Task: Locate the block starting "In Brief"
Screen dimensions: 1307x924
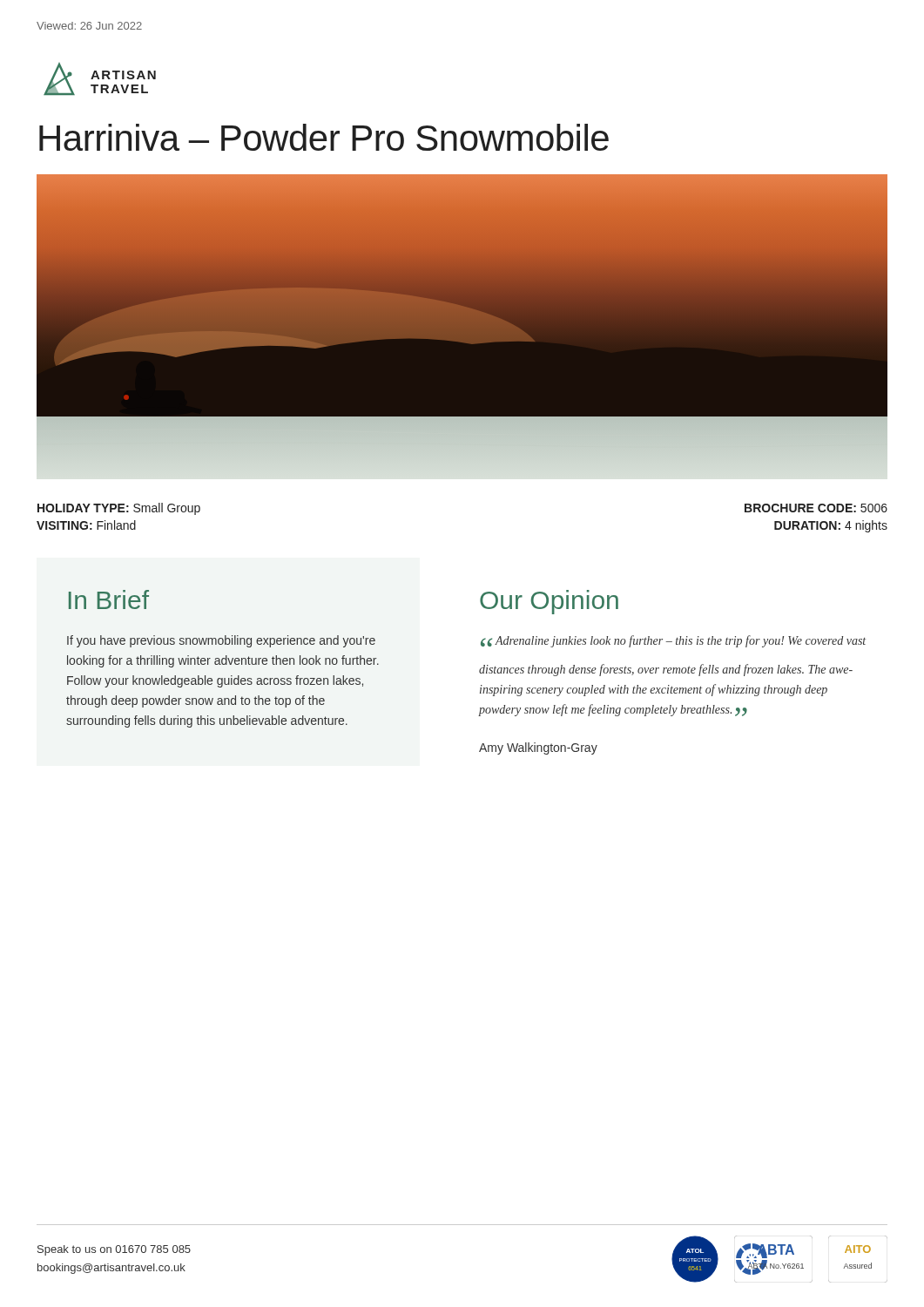Action: [x=108, y=600]
